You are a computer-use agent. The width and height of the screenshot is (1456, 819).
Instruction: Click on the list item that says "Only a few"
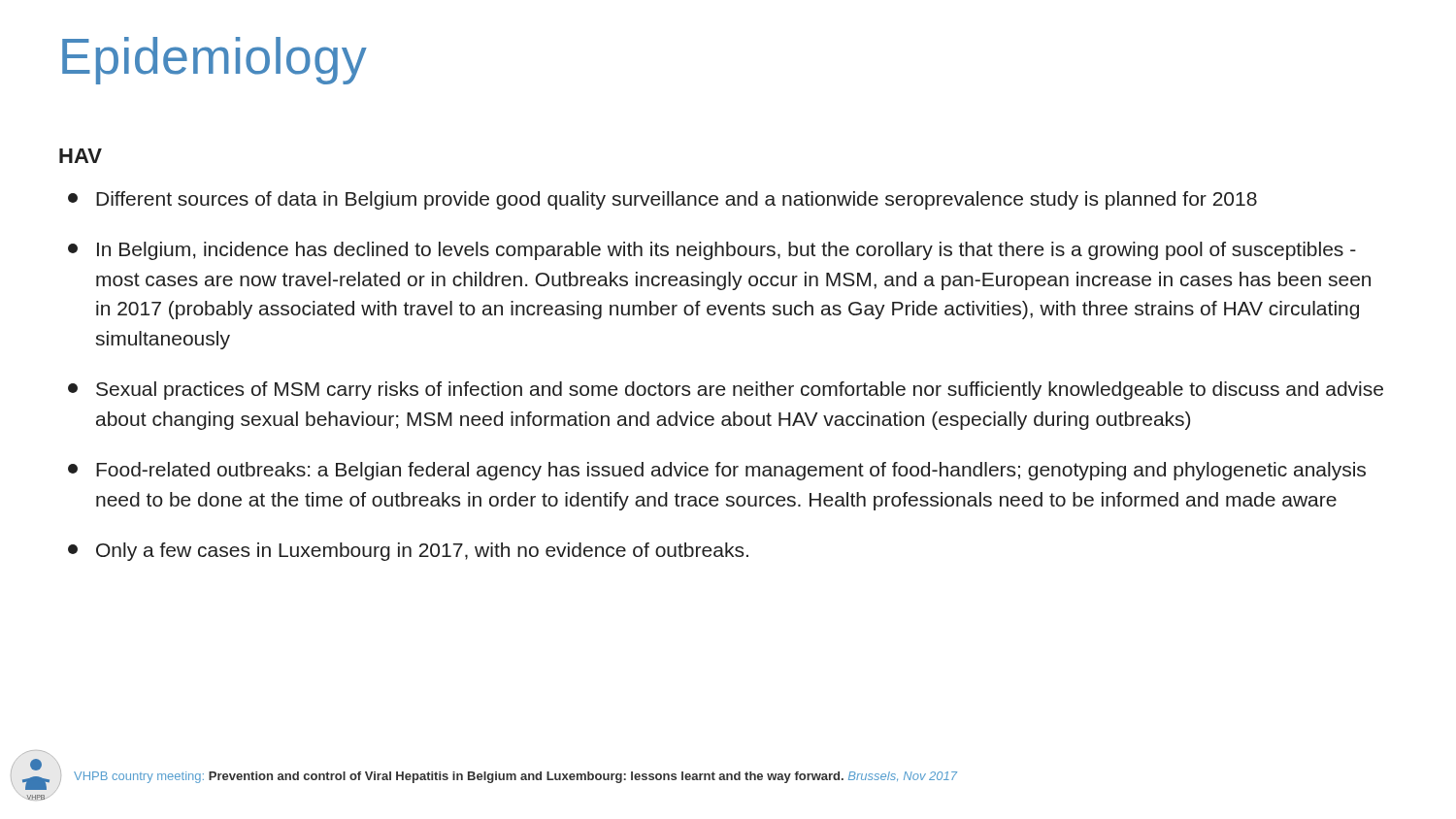click(x=728, y=550)
